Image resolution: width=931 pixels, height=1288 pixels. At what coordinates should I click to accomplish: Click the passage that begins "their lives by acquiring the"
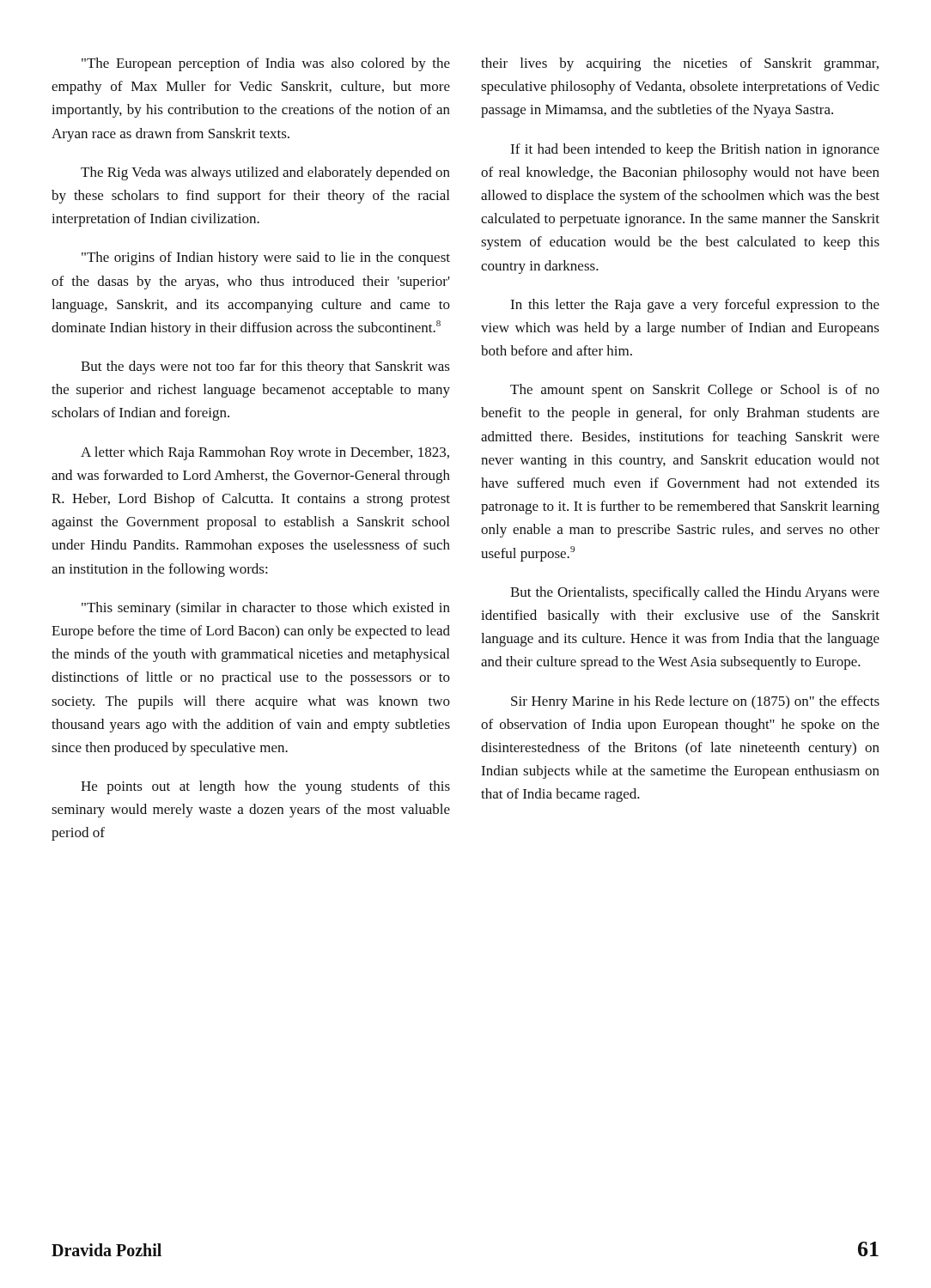click(x=680, y=86)
